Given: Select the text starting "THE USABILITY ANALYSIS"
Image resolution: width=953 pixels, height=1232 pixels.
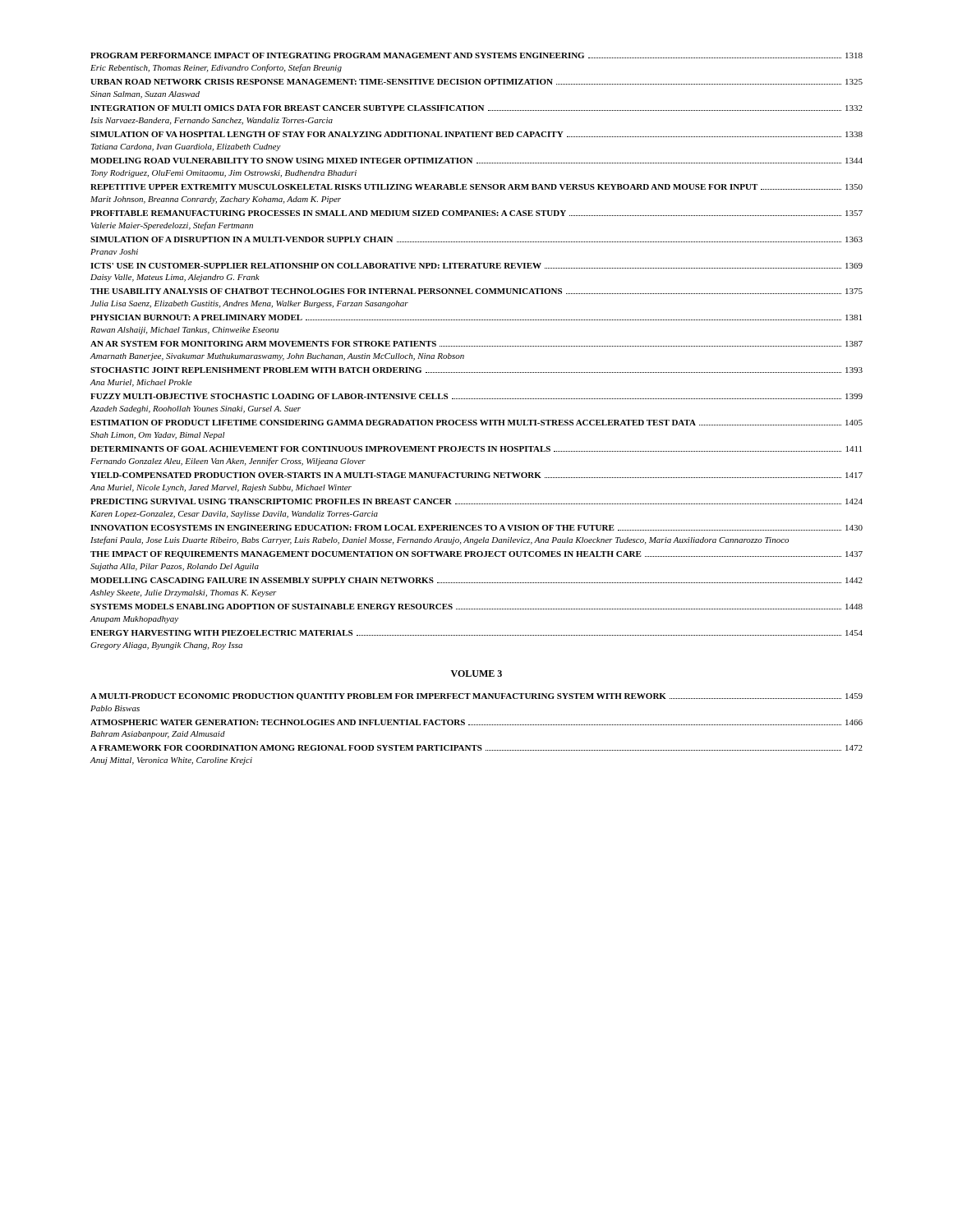Looking at the screenshot, I should tap(476, 297).
